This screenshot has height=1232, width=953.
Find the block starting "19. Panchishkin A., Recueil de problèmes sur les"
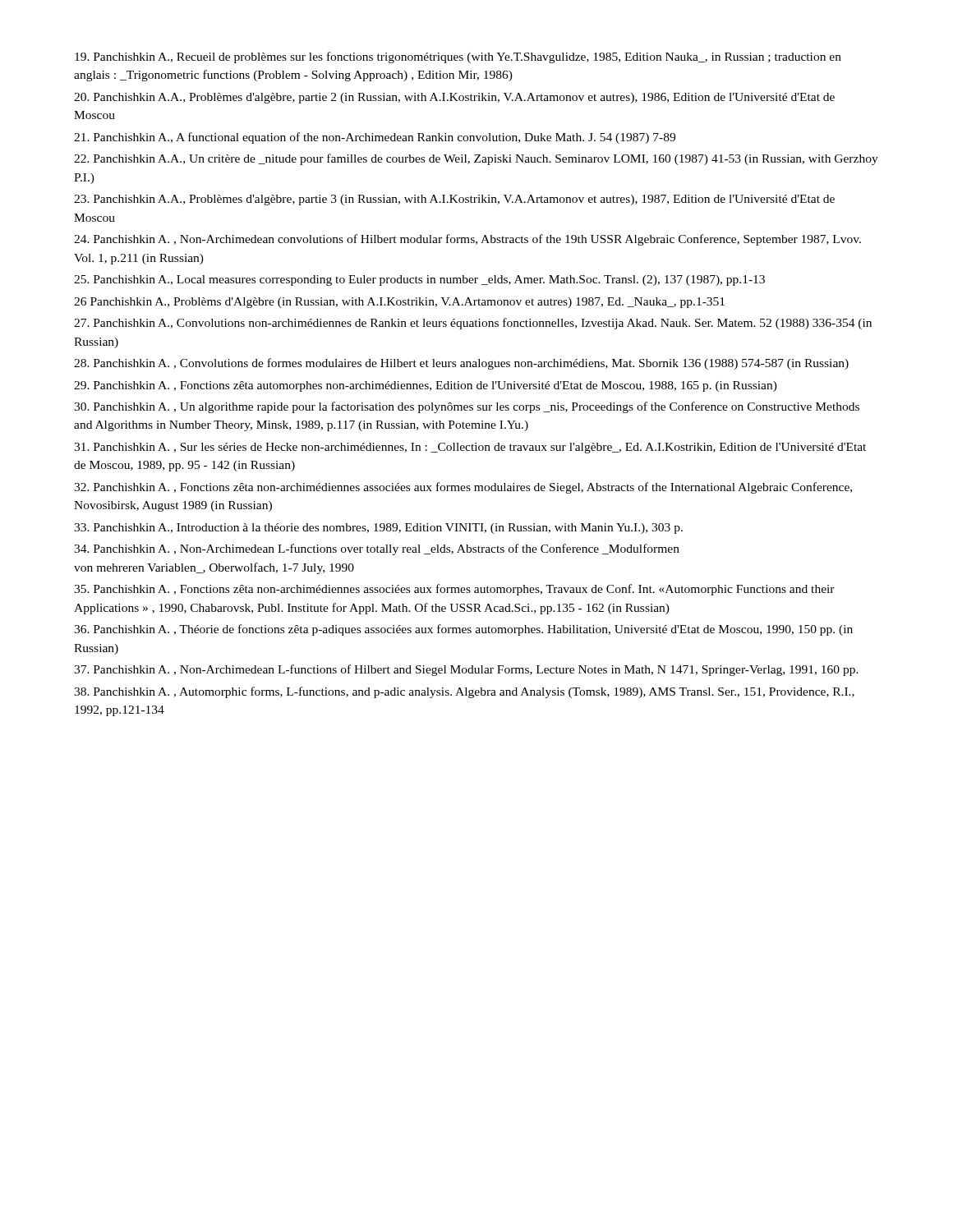tap(458, 65)
